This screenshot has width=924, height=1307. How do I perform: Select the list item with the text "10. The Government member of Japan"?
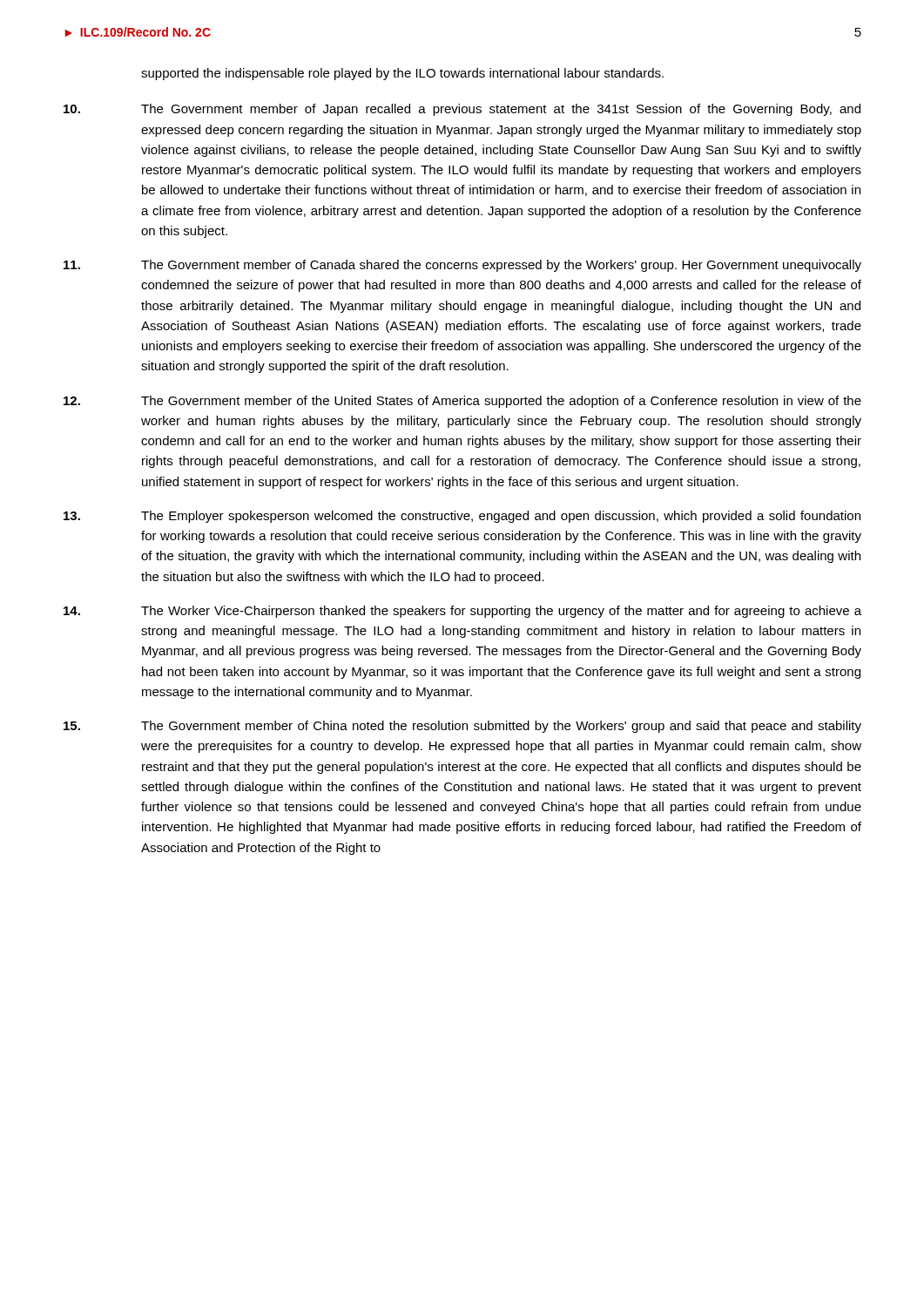coord(462,170)
